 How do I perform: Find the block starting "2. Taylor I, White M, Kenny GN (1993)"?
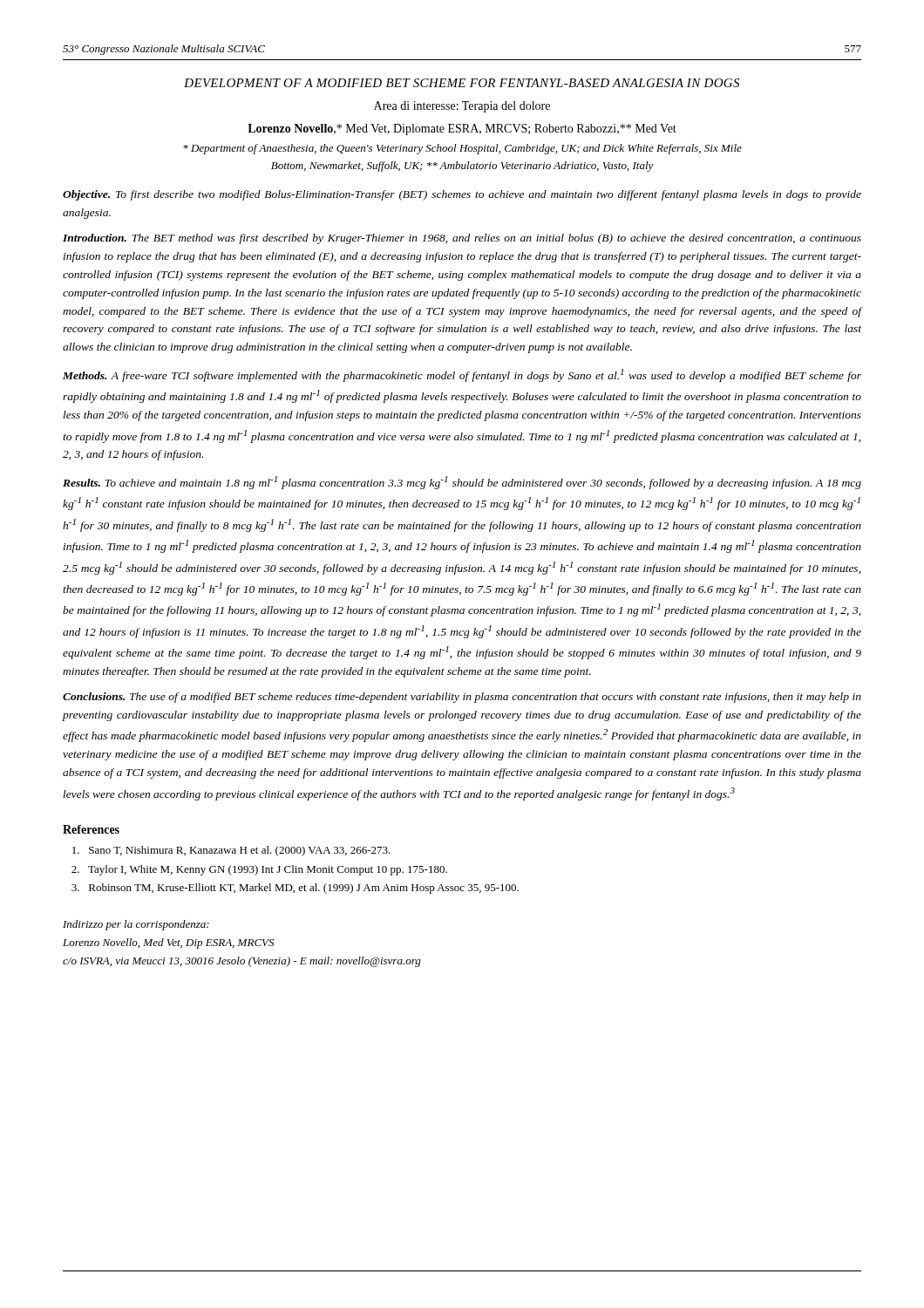pos(266,869)
